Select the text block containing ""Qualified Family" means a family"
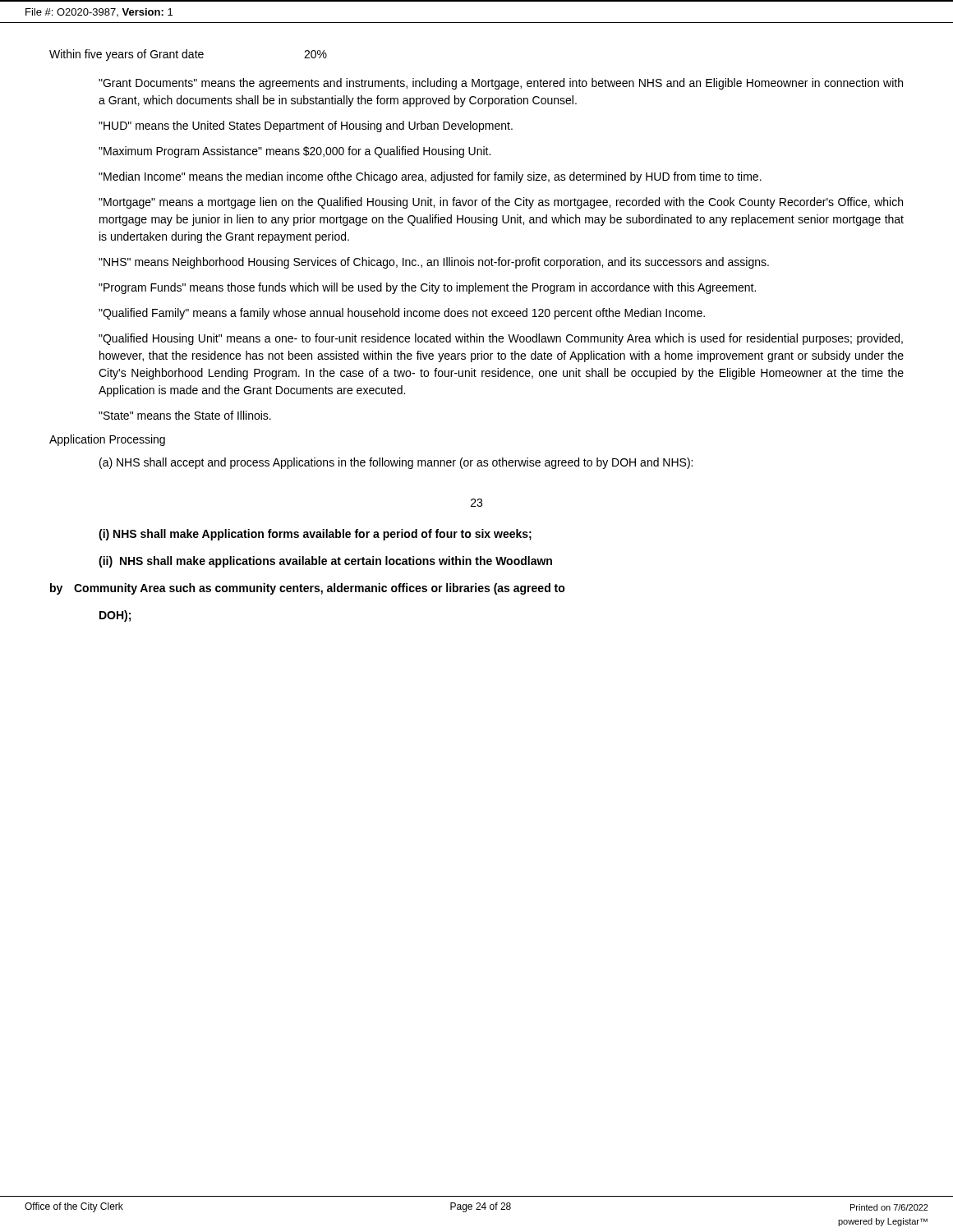The height and width of the screenshot is (1232, 953). 402,313
